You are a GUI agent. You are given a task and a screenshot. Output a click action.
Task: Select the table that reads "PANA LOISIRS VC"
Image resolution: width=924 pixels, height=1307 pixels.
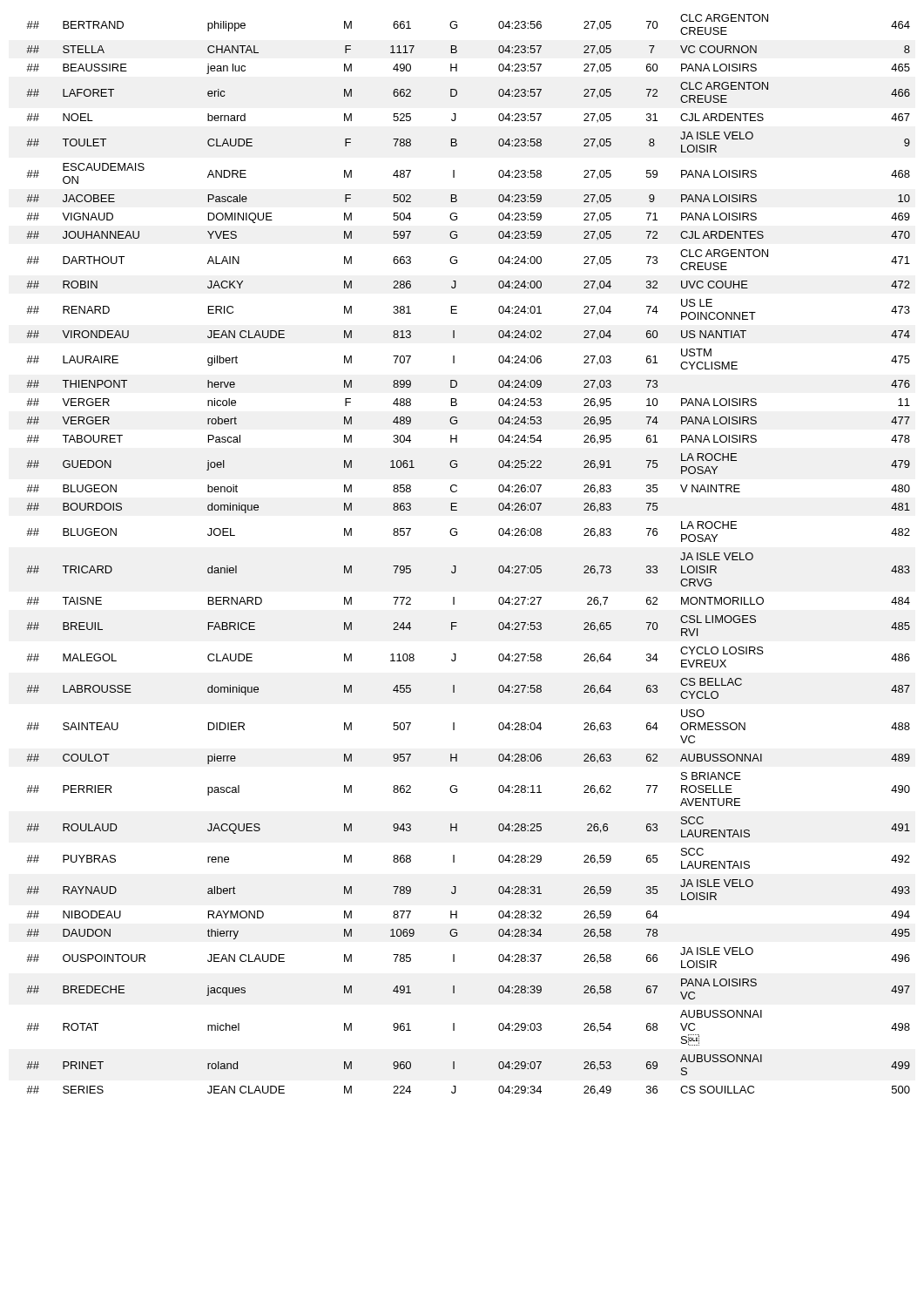coord(462,554)
